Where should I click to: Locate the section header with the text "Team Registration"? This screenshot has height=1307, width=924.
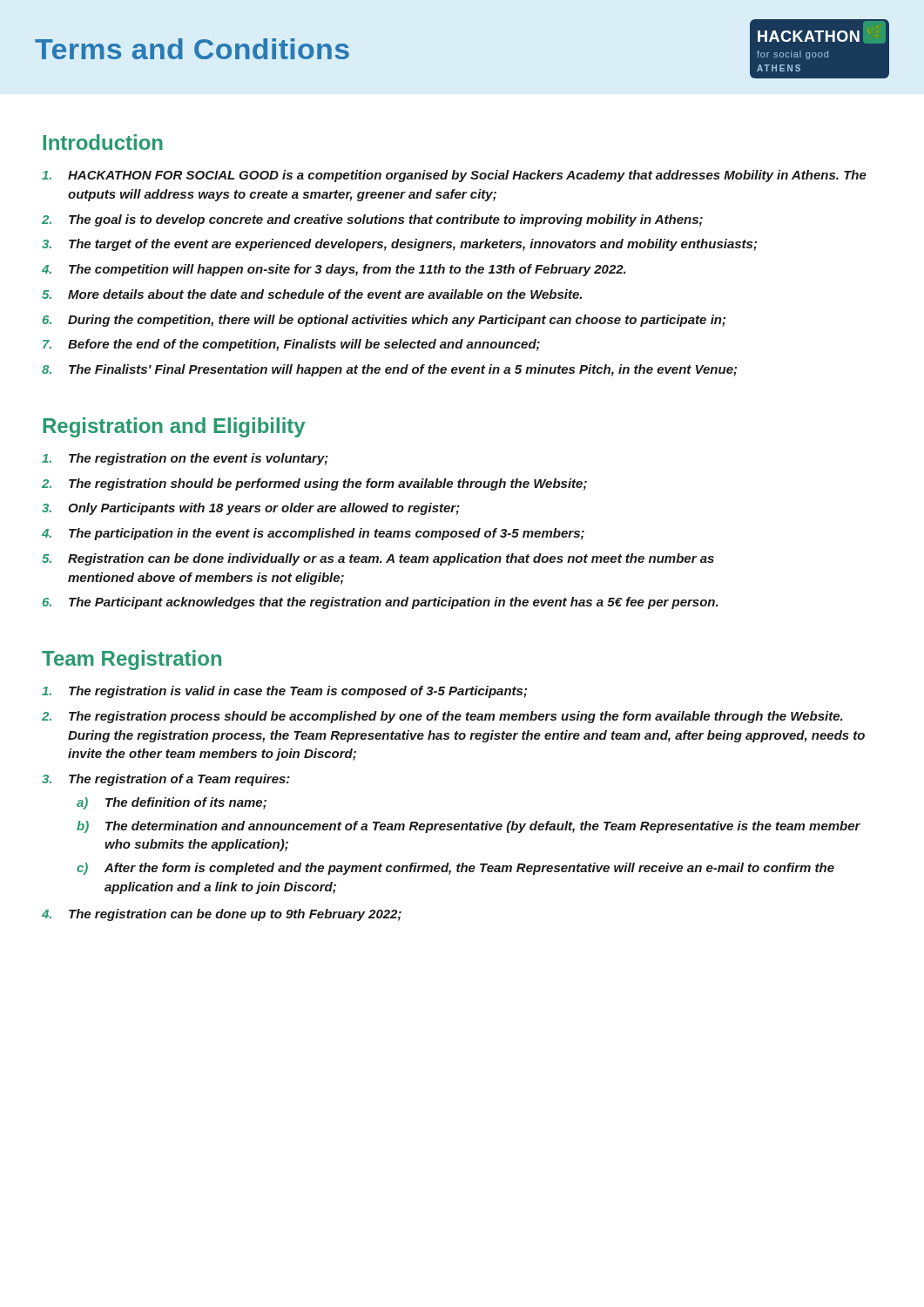coord(132,658)
